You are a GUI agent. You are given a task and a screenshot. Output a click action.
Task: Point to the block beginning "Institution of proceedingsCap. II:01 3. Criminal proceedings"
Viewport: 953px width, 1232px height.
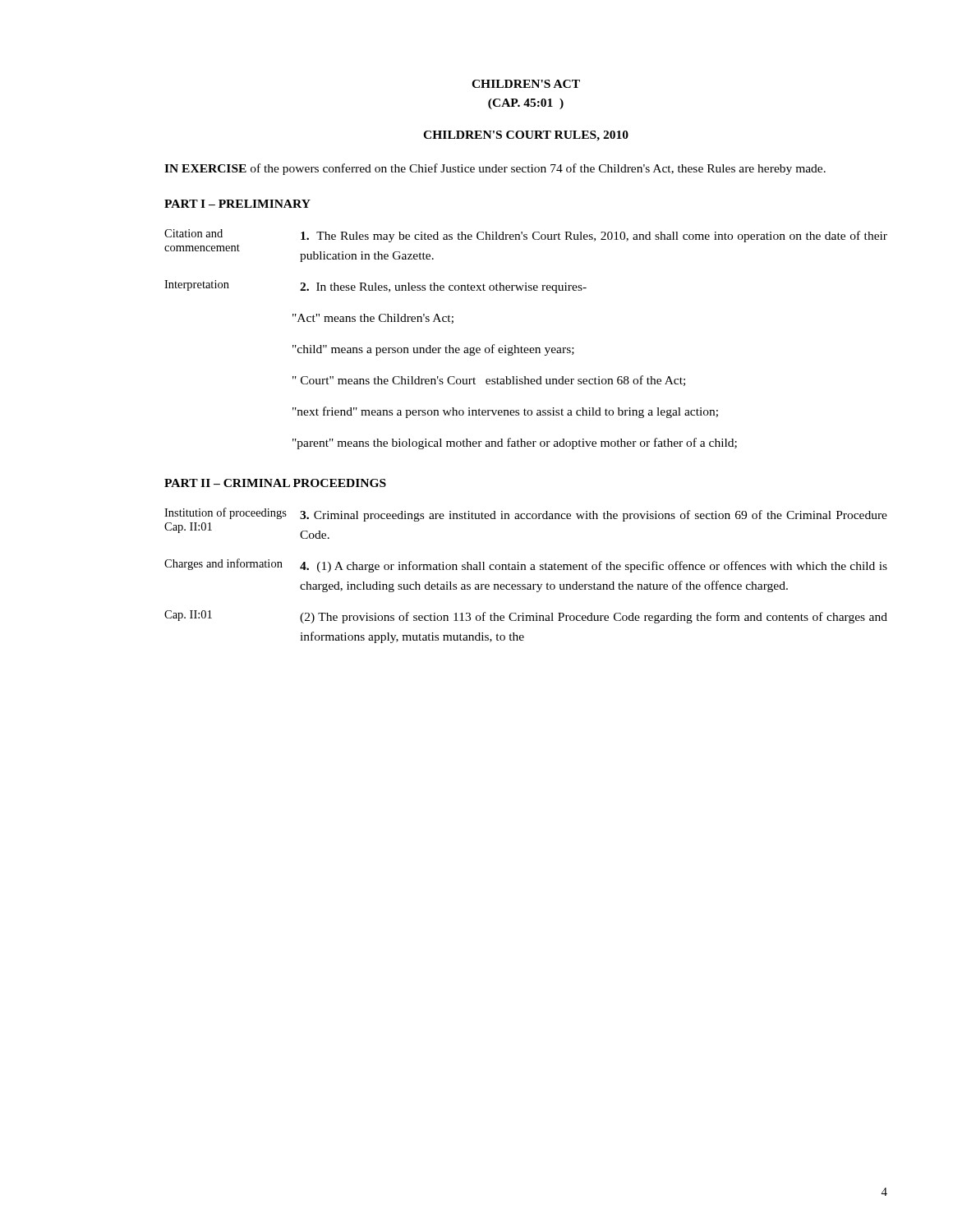526,525
